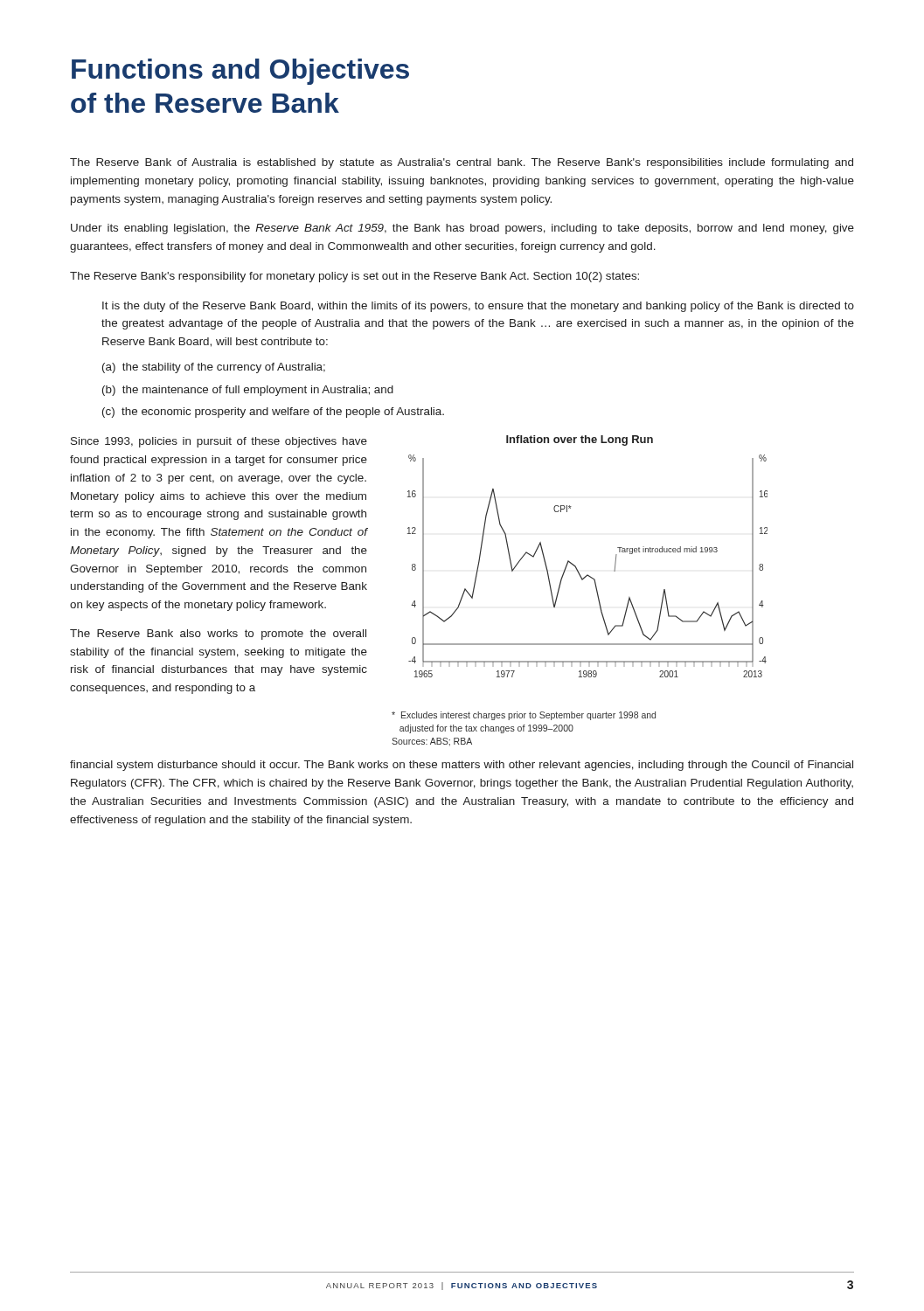Image resolution: width=924 pixels, height=1311 pixels.
Task: Locate the block of text that opens with "(c) the economic prosperity and"
Action: point(273,412)
